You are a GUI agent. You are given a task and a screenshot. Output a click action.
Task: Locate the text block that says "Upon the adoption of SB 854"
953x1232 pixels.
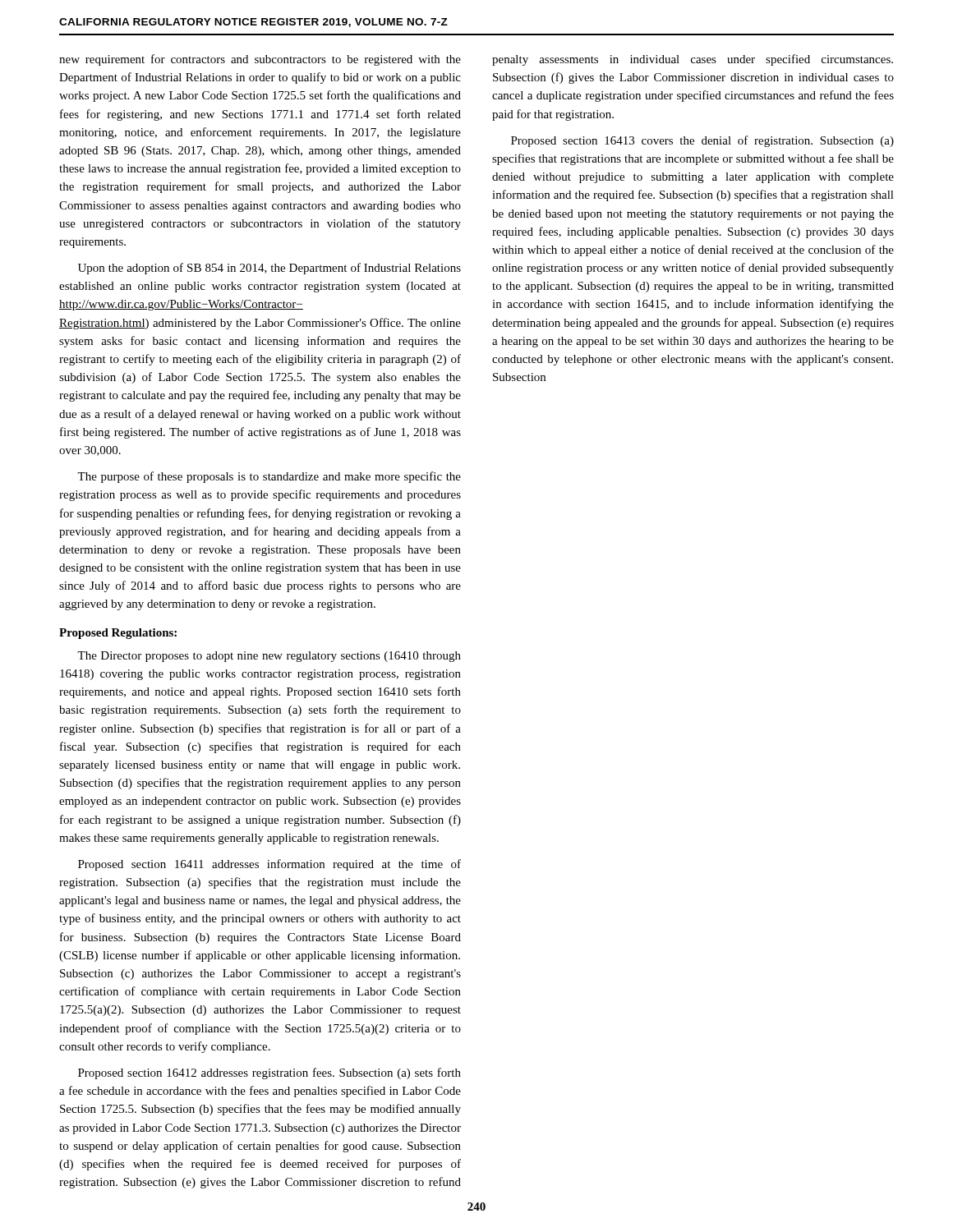tap(260, 359)
